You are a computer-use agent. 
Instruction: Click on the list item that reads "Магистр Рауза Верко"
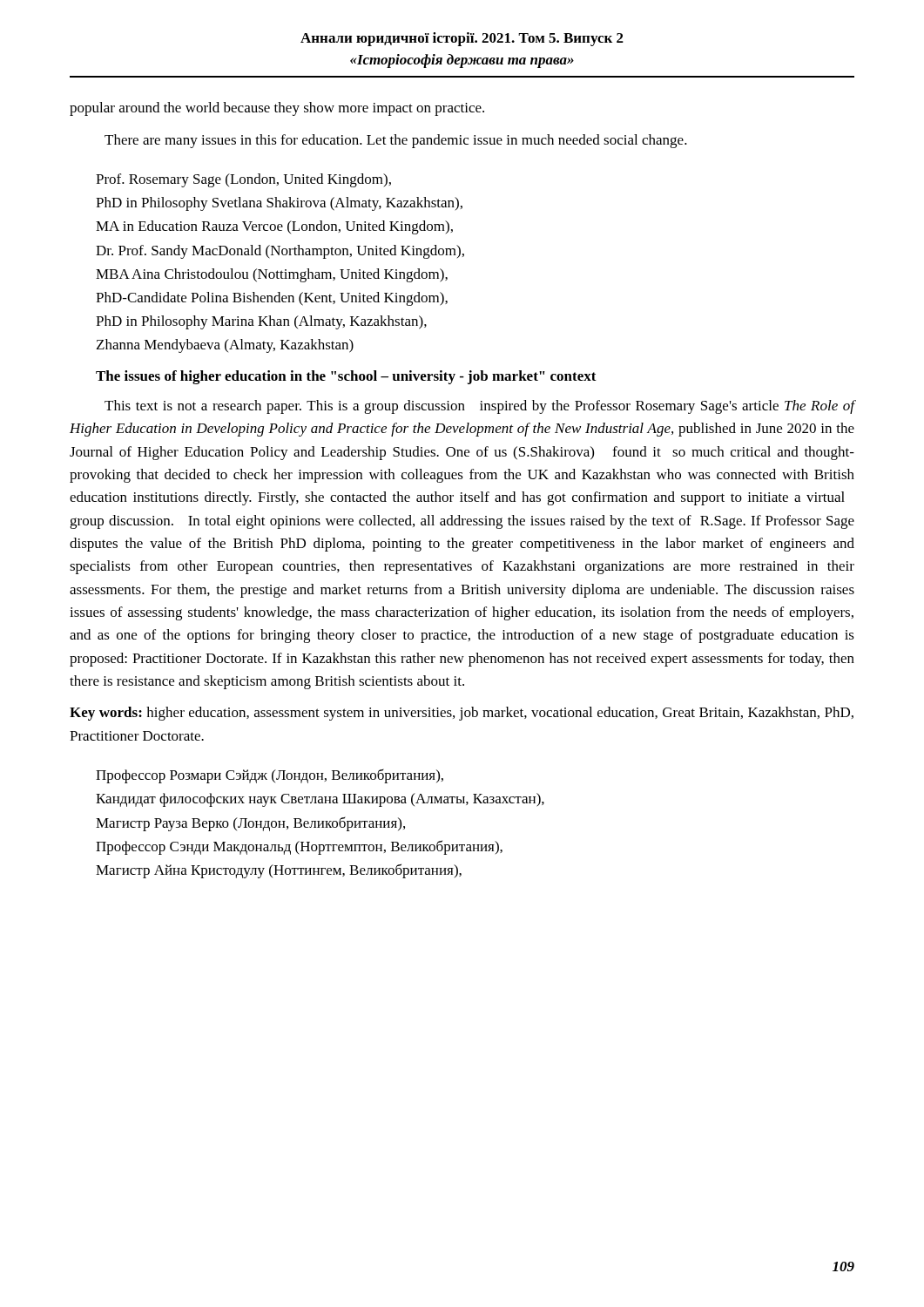click(250, 824)
